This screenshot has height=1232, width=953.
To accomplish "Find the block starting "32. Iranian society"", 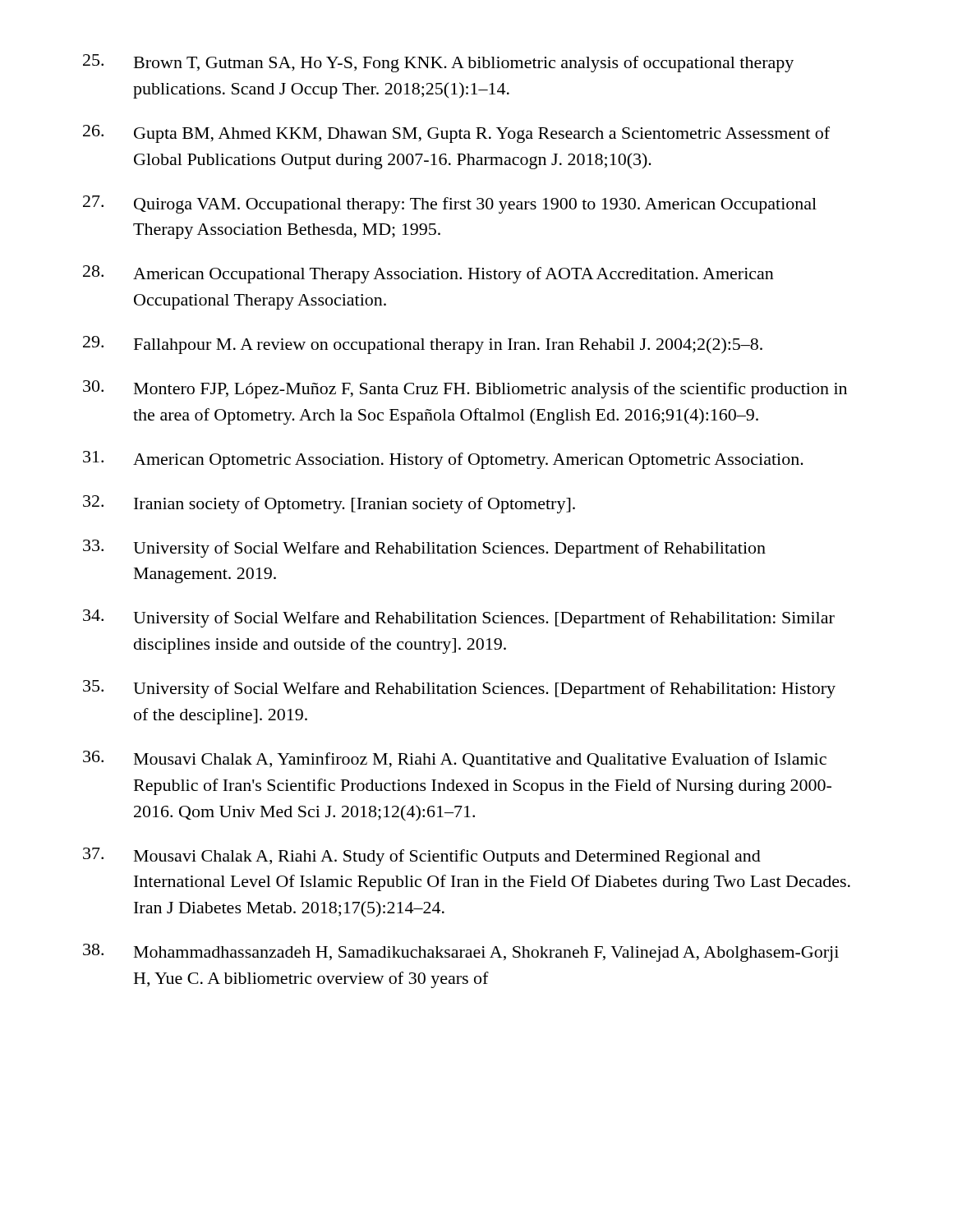I will click(468, 503).
